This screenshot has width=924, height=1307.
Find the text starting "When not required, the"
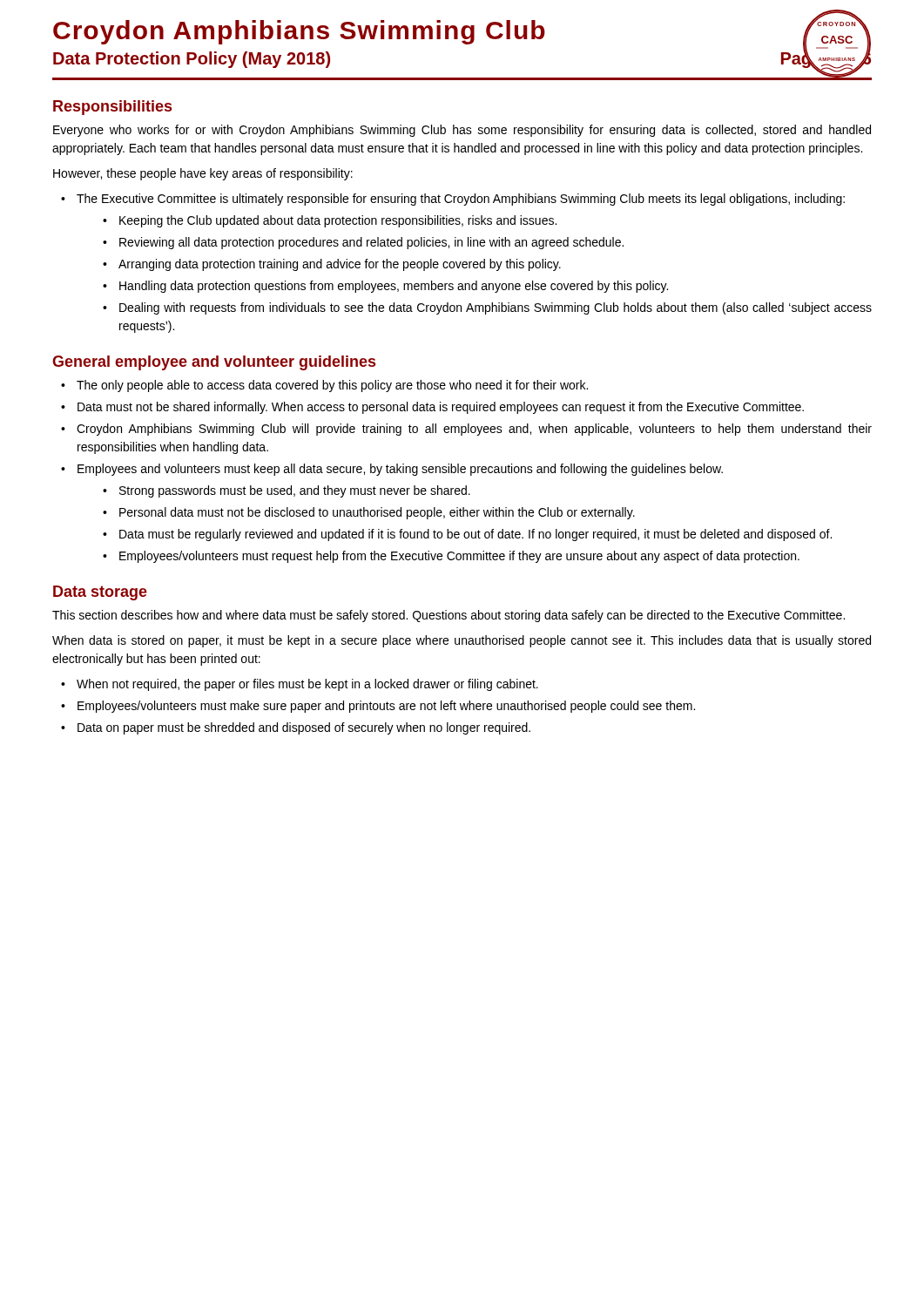tap(308, 684)
